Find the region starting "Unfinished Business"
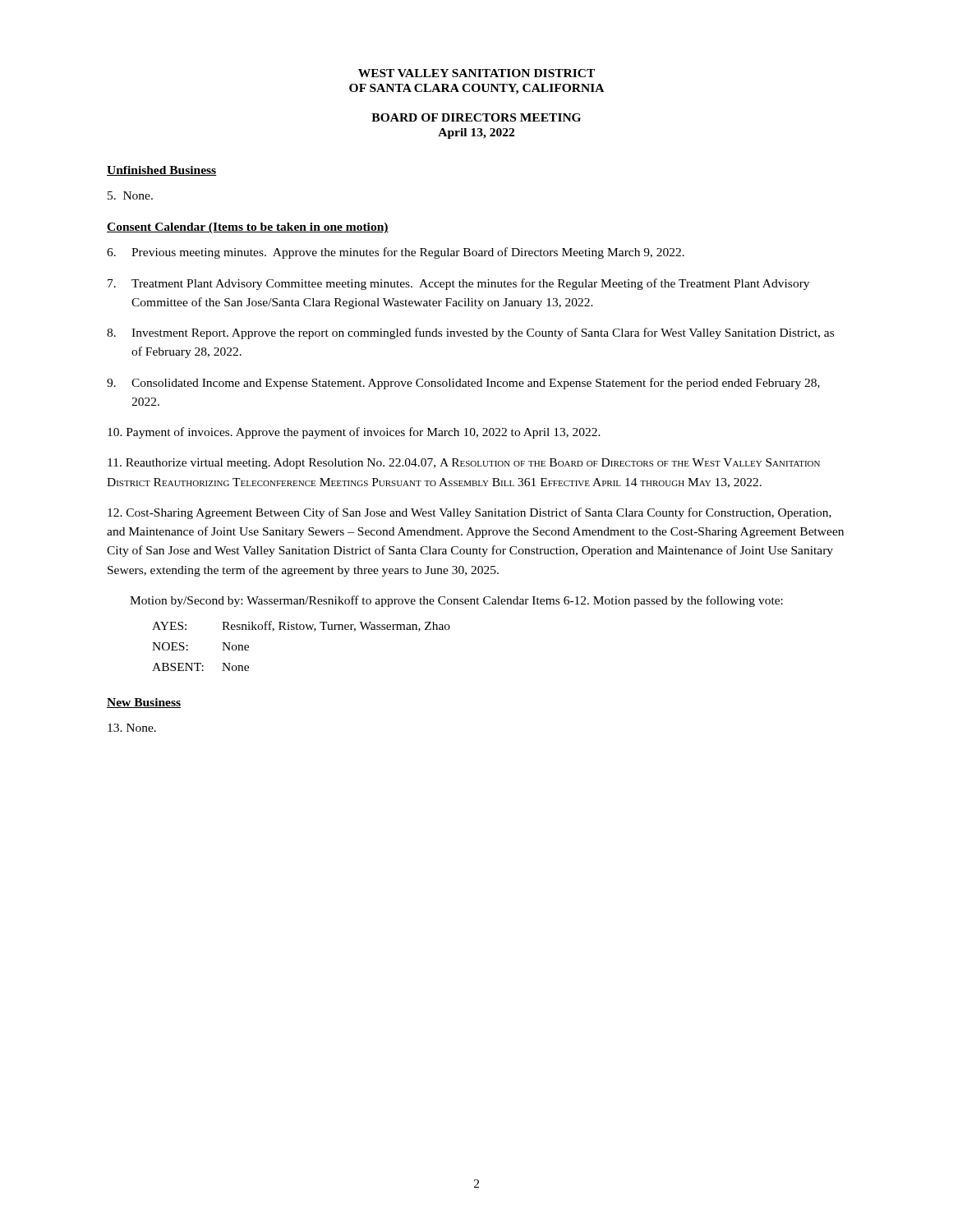Screen dimensions: 1232x953 pyautogui.click(x=161, y=170)
